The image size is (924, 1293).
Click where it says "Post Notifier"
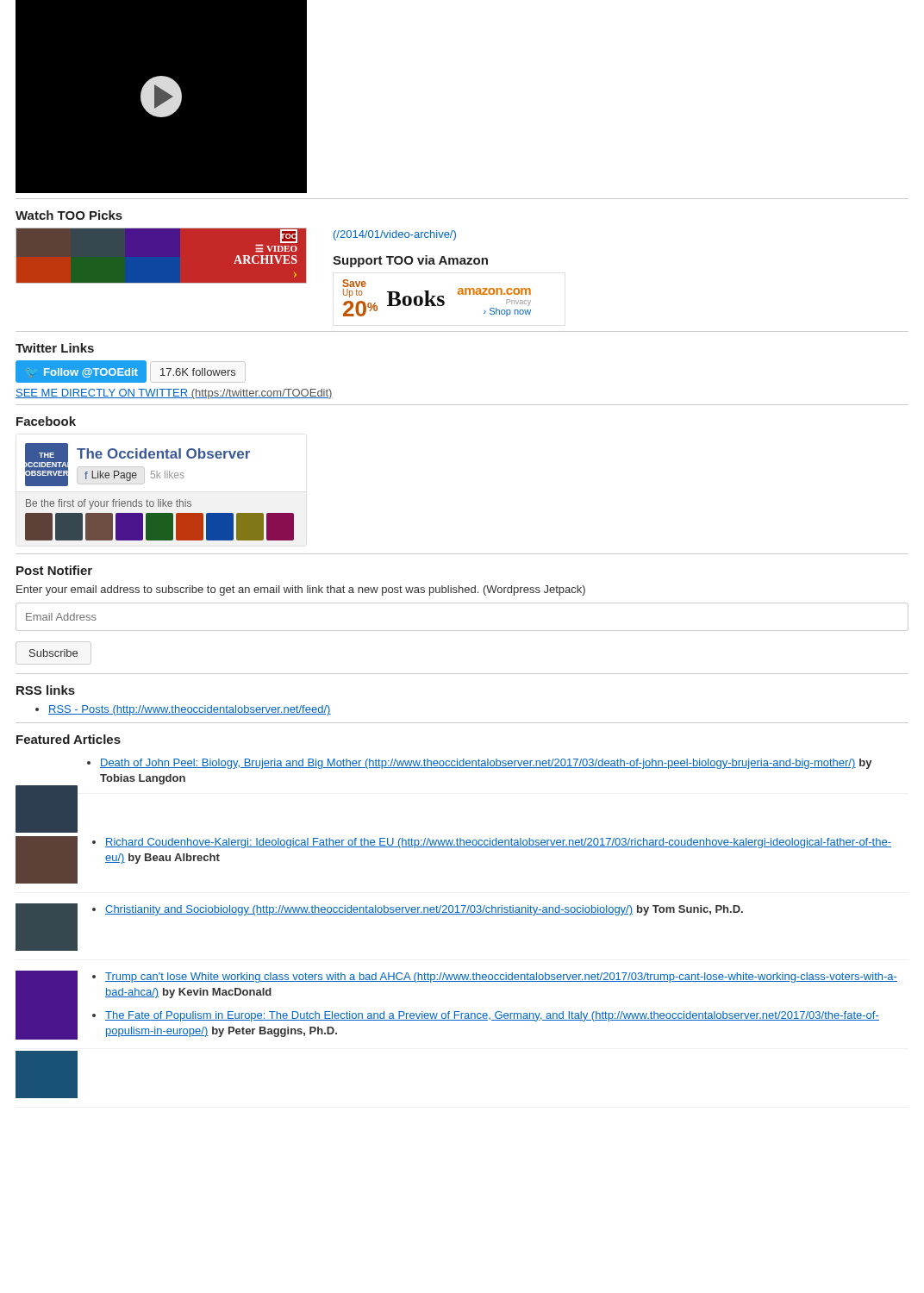(x=54, y=570)
